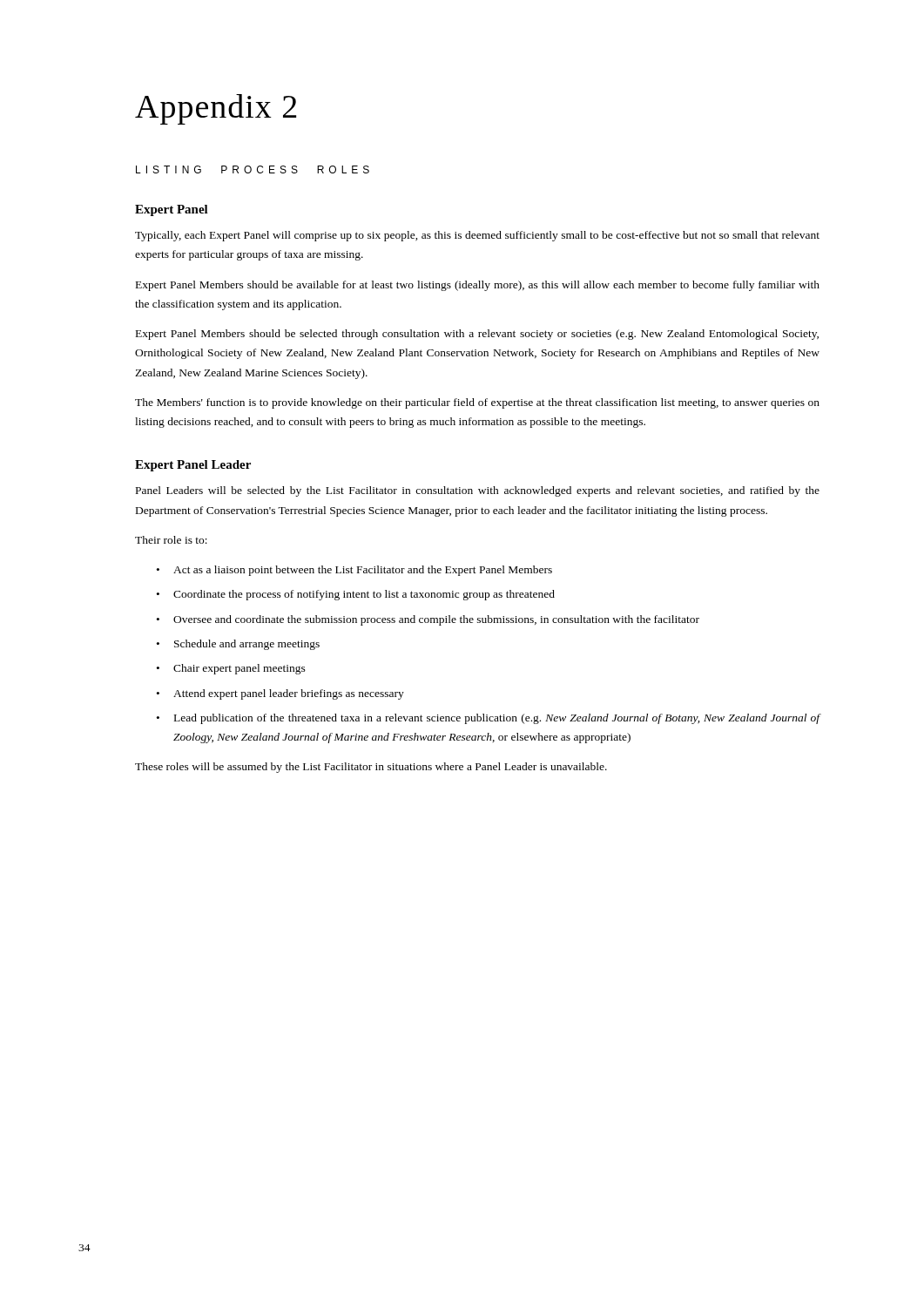This screenshot has width=924, height=1307.
Task: Click the passage that begins "Schedule and arrange"
Action: (x=247, y=643)
